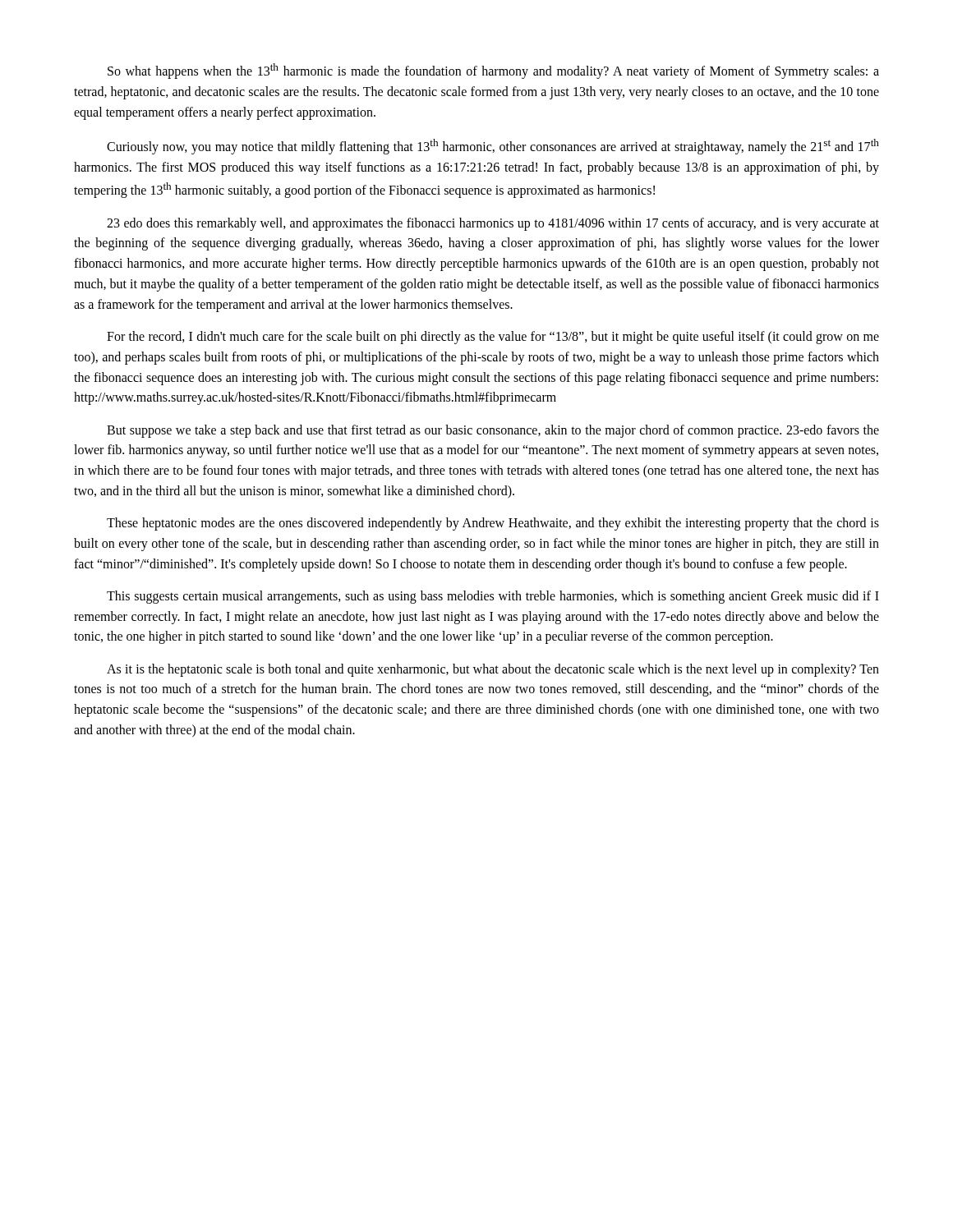Where is the passage that starts "As it is the heptatonic scale"?

tap(476, 700)
